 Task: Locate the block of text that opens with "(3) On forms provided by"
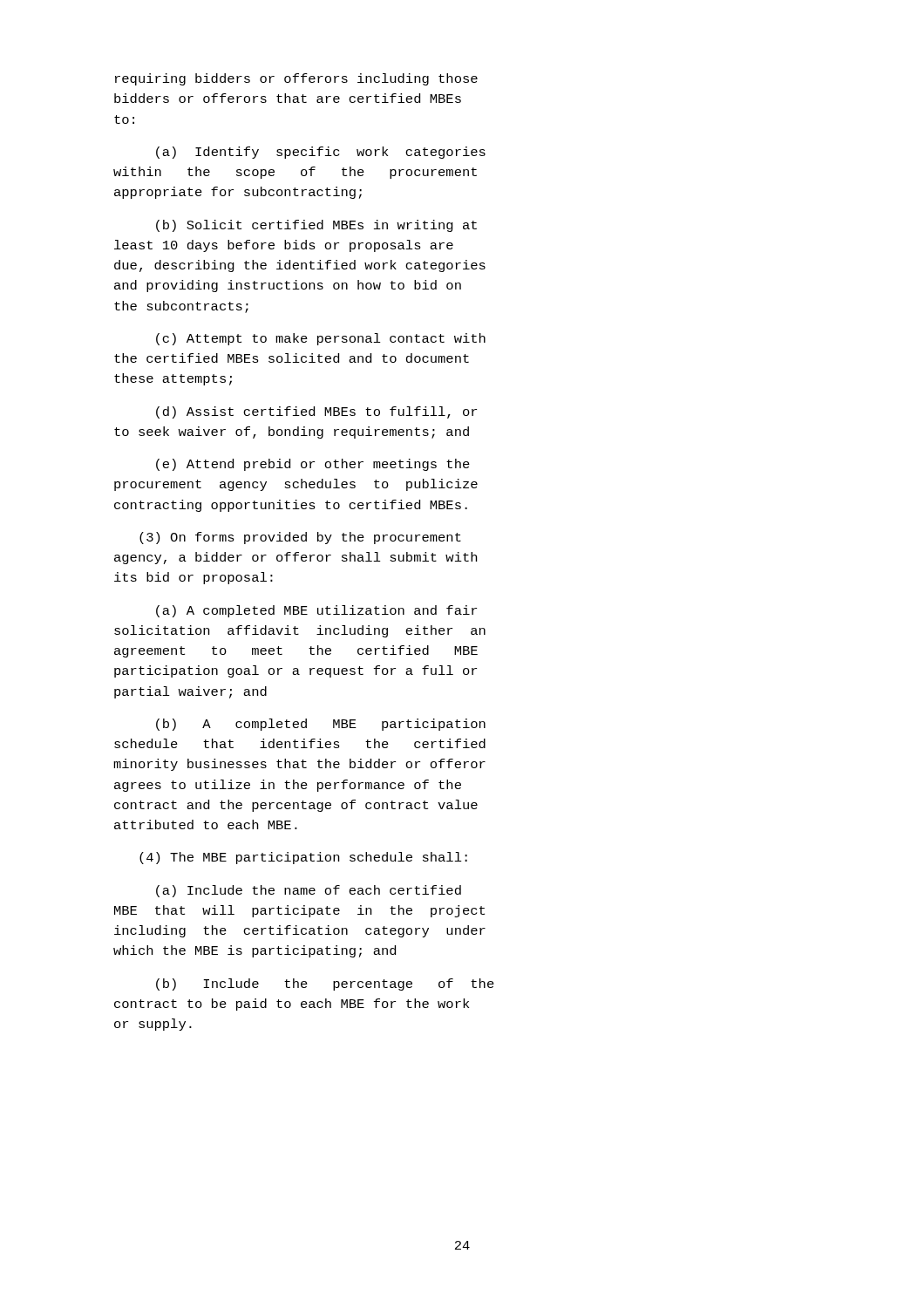coord(296,558)
